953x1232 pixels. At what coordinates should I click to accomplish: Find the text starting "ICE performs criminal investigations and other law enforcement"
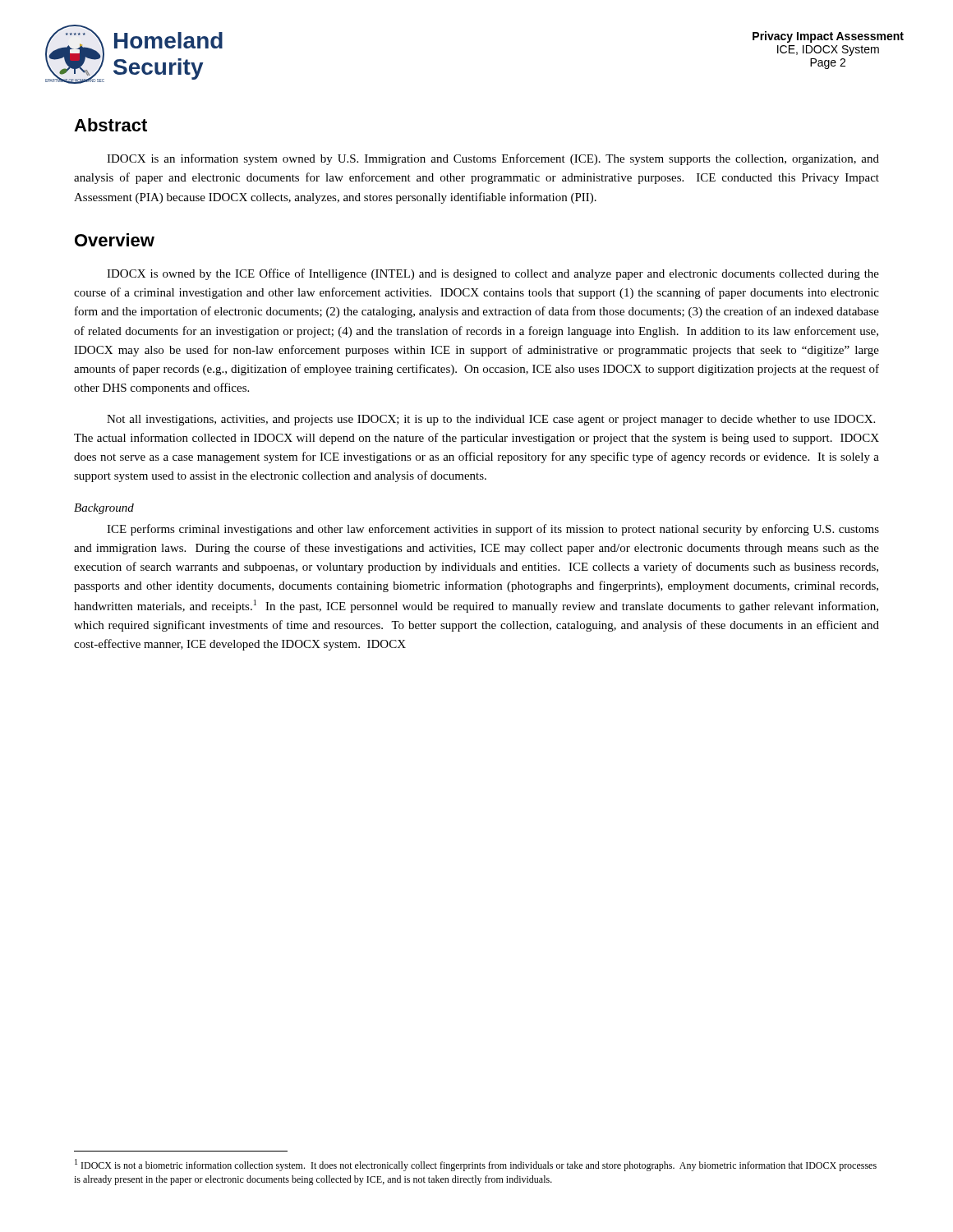point(476,587)
